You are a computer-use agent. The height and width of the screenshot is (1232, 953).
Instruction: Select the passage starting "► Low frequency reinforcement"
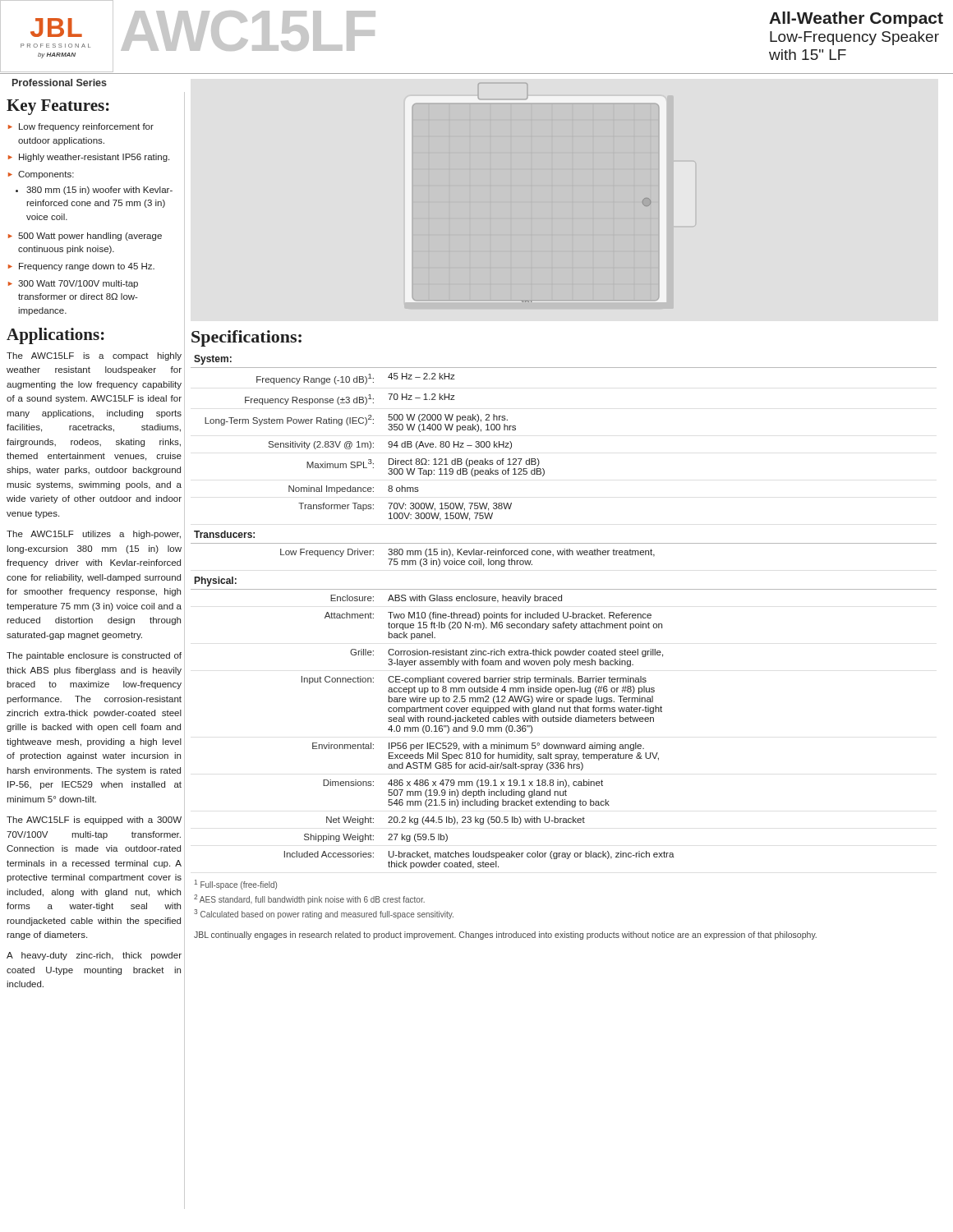[94, 134]
